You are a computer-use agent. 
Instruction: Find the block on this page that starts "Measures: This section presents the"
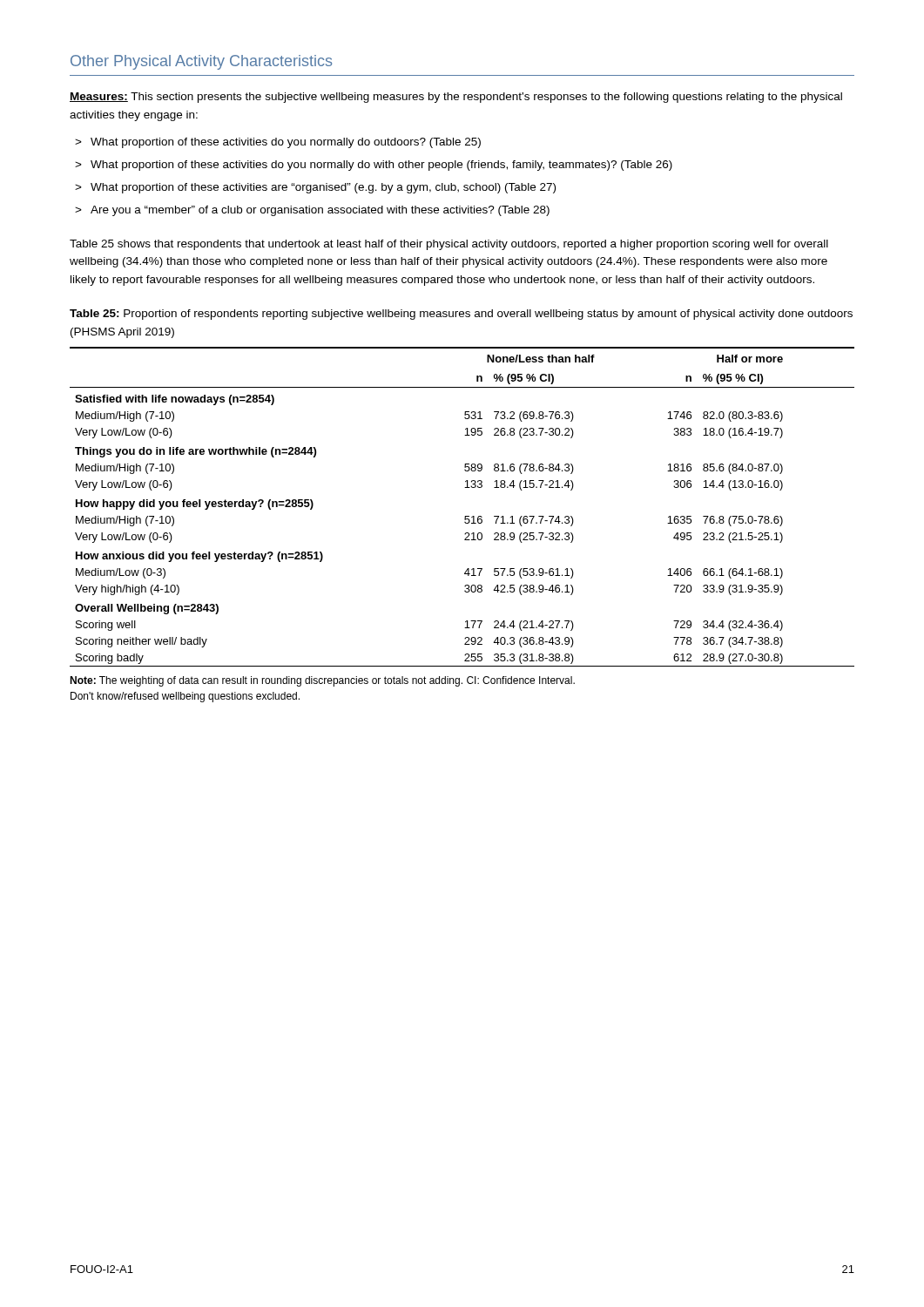click(456, 105)
